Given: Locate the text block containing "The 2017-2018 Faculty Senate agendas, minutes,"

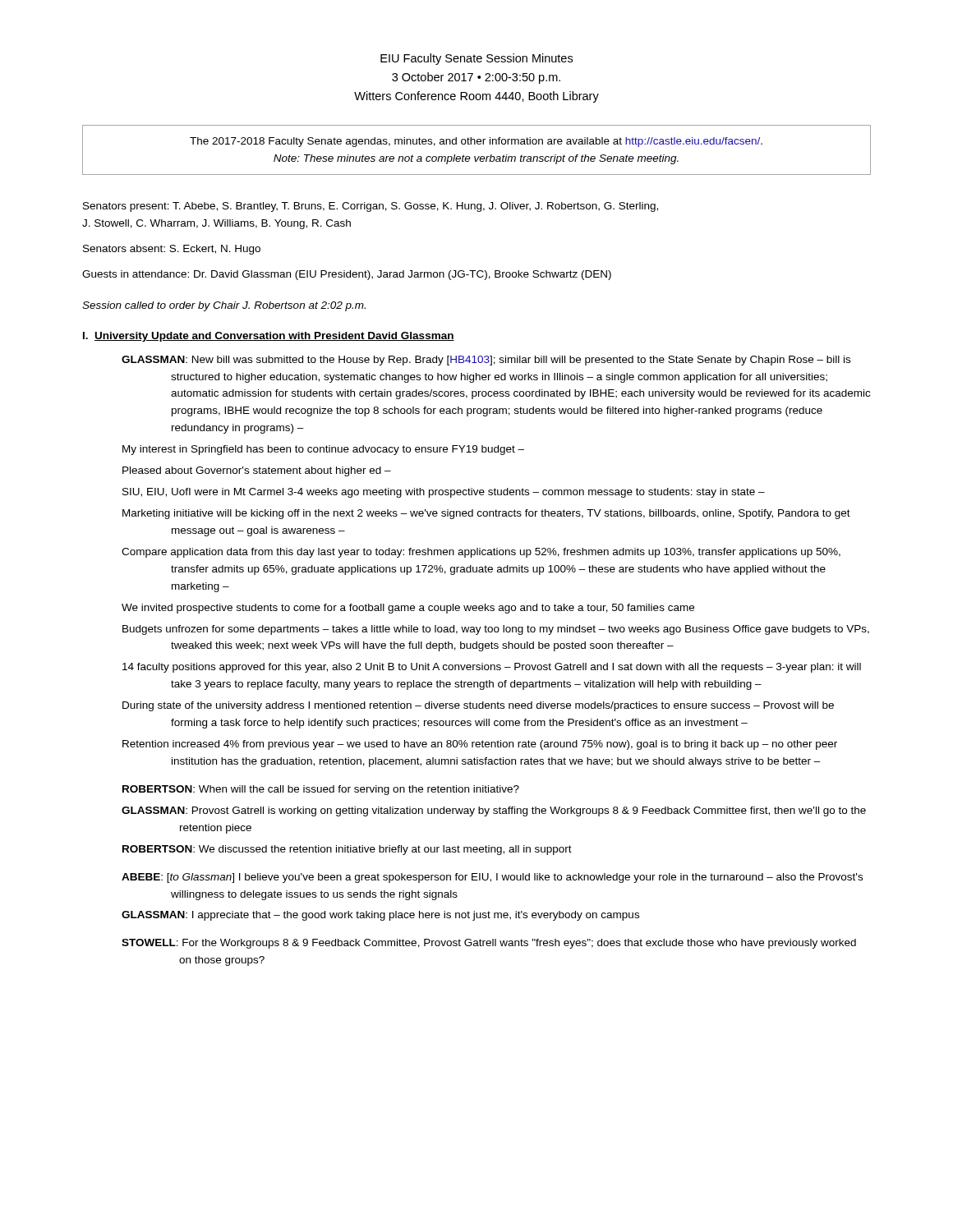Looking at the screenshot, I should 476,149.
